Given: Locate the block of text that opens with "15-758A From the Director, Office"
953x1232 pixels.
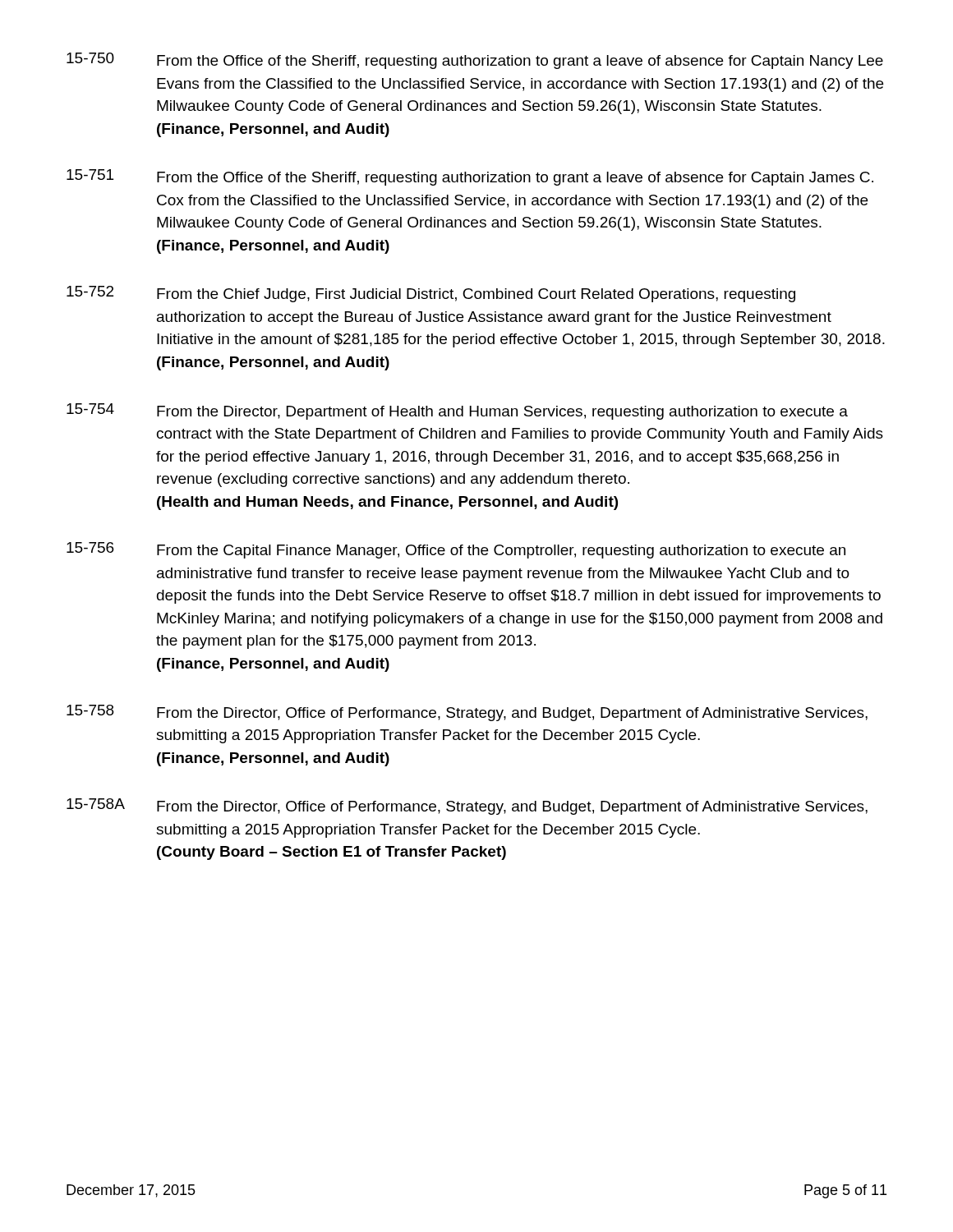Looking at the screenshot, I should click(x=476, y=829).
